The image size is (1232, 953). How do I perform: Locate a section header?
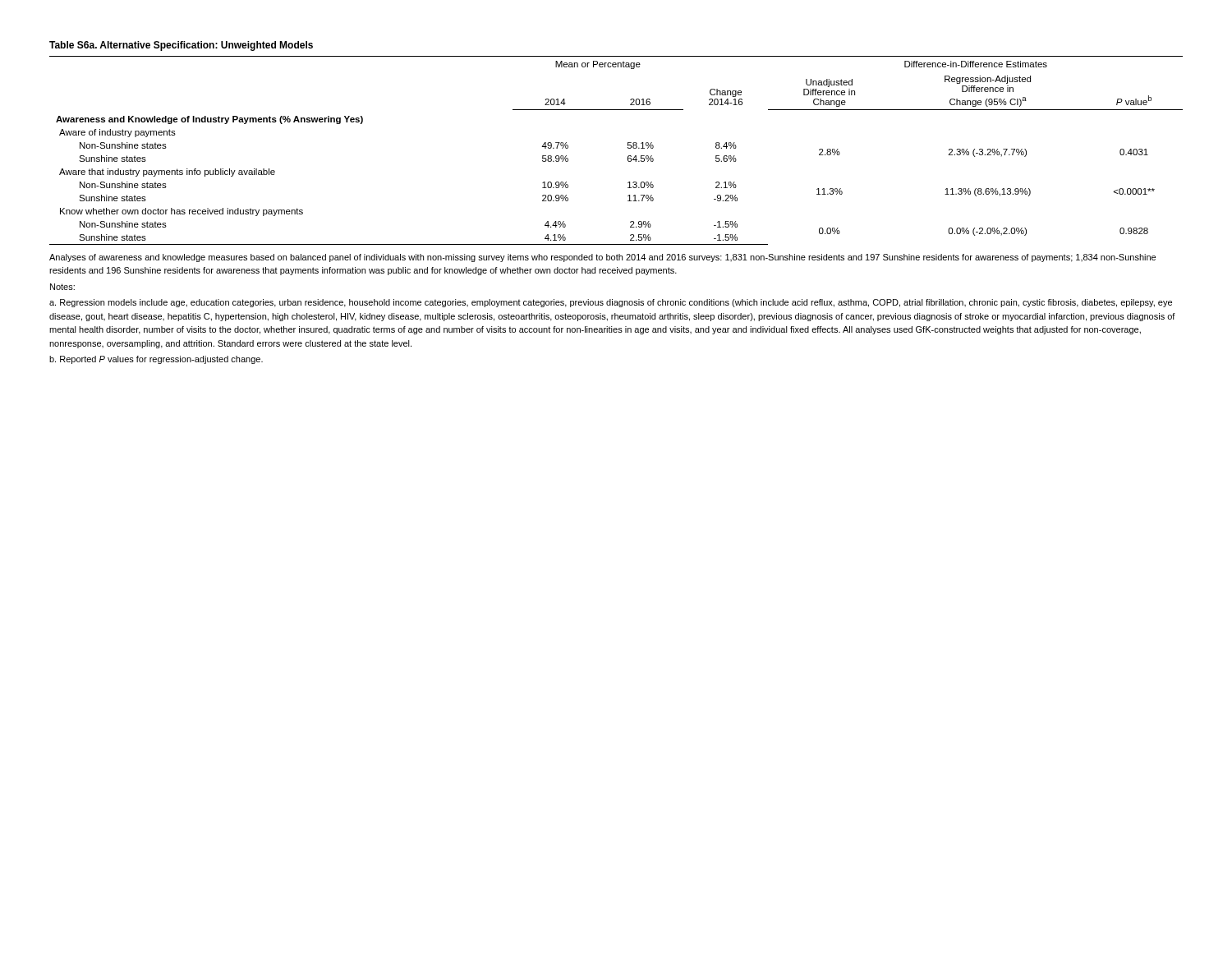(x=181, y=45)
